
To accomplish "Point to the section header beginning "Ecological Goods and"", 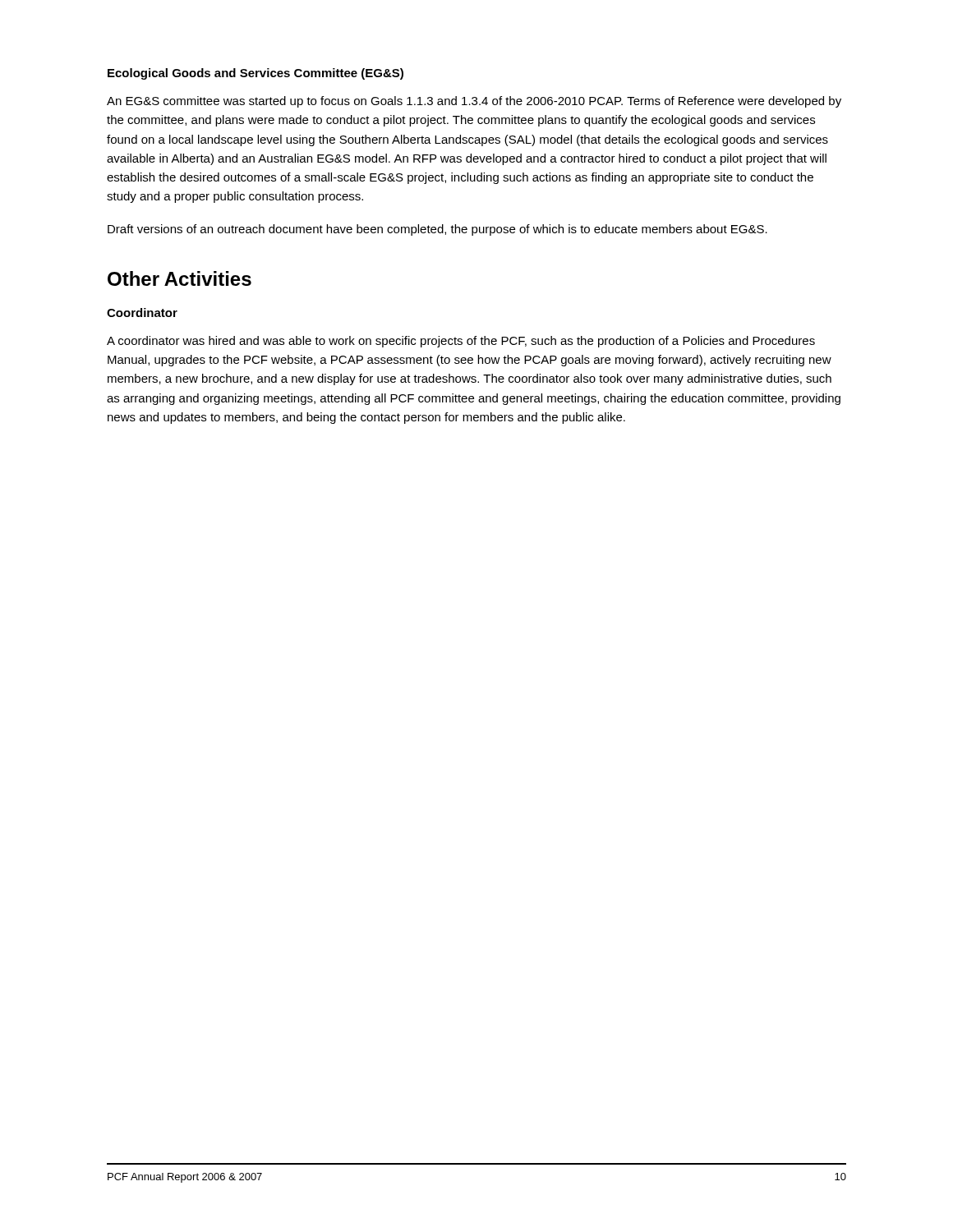I will point(255,73).
